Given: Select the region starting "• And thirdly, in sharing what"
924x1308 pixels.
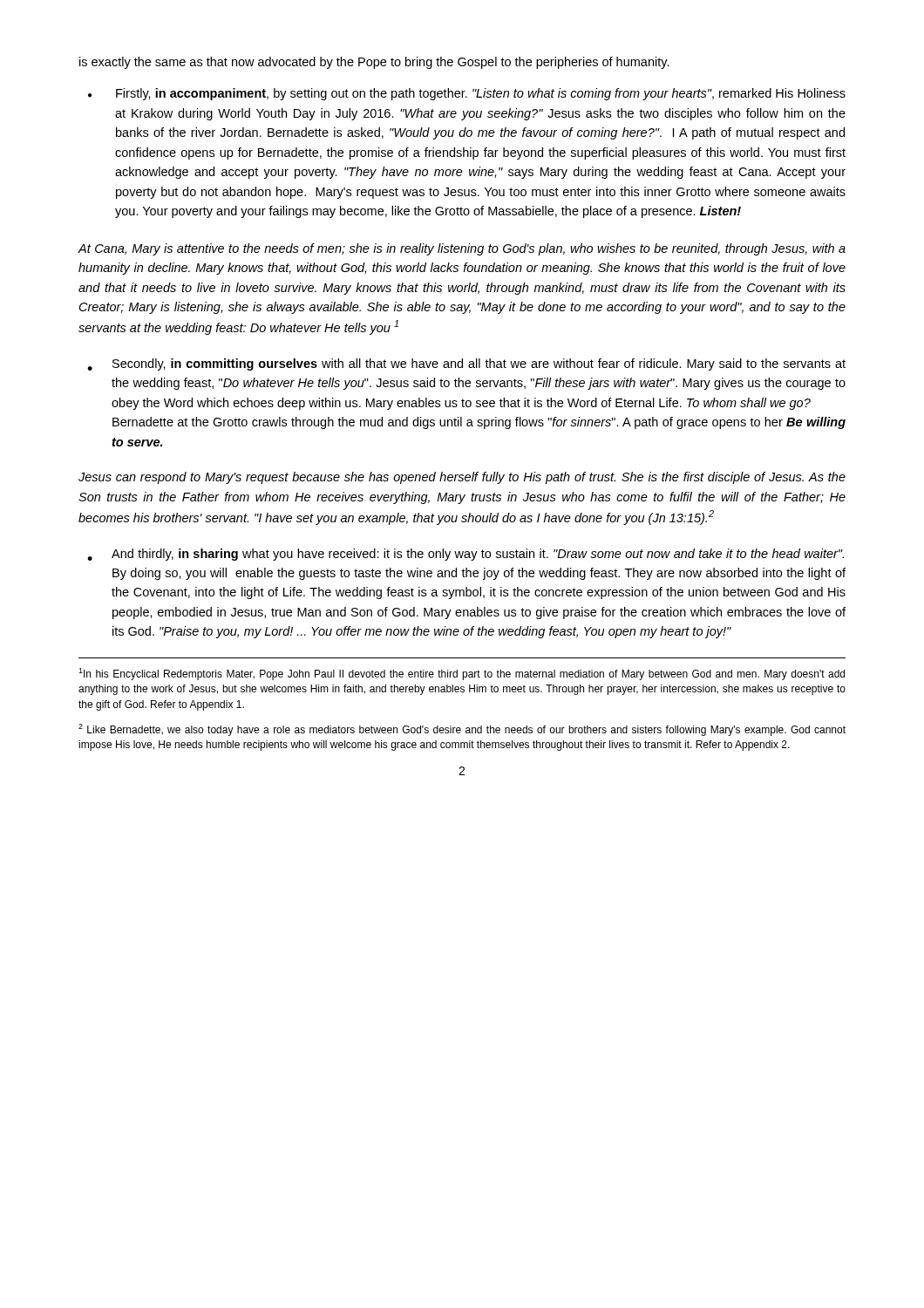Looking at the screenshot, I should tap(466, 593).
